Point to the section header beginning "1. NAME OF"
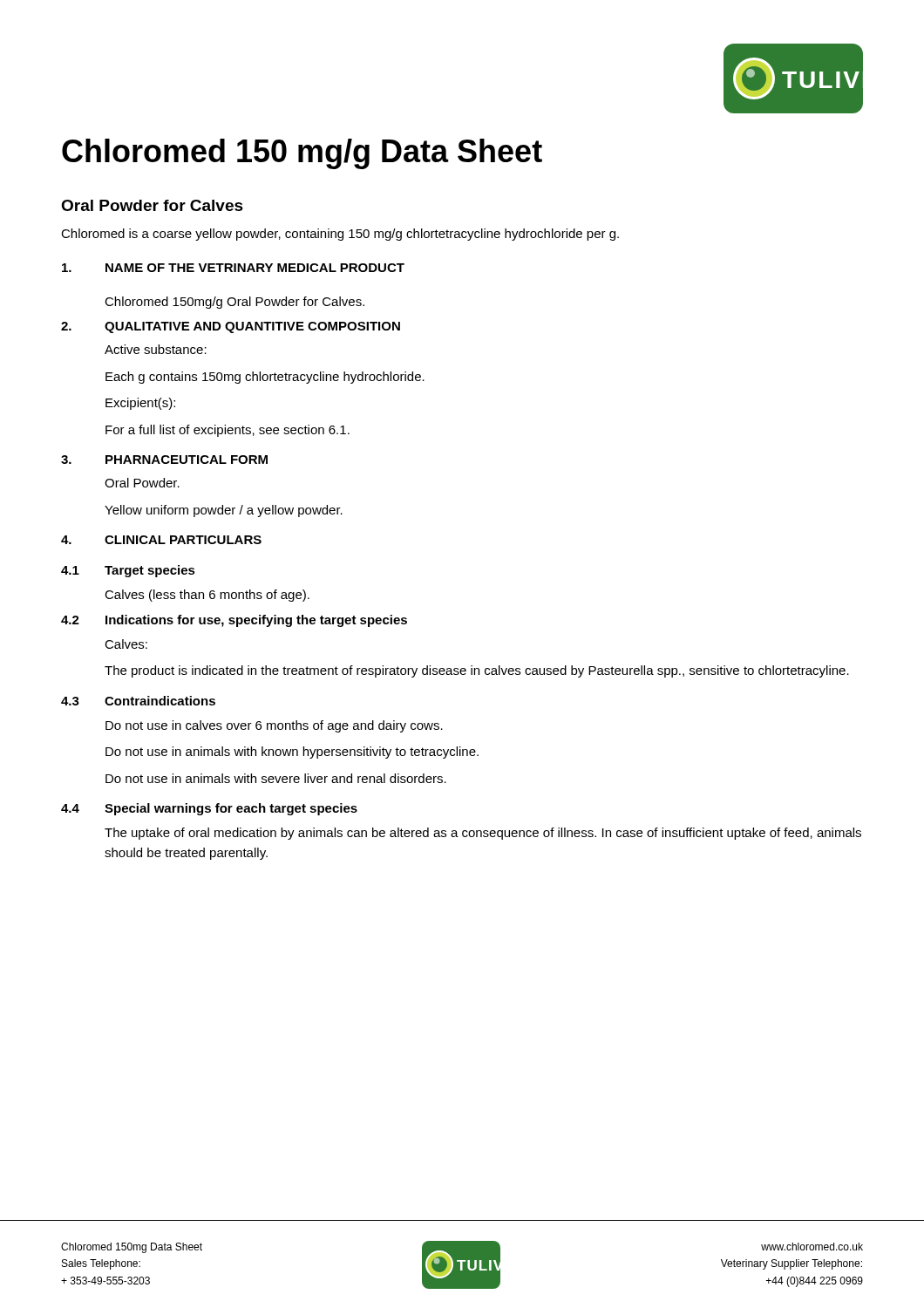This screenshot has width=924, height=1308. 233,268
